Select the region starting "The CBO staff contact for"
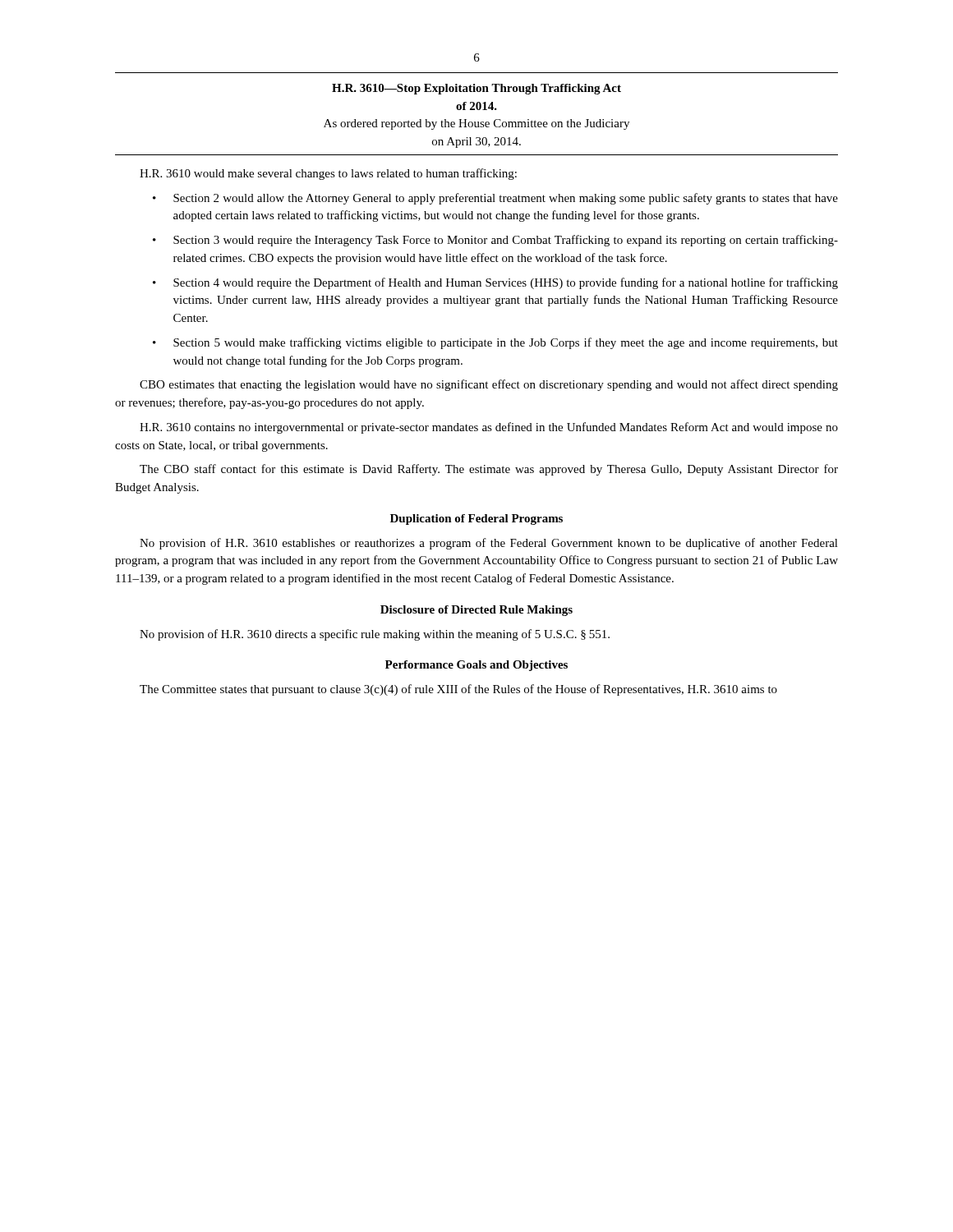953x1232 pixels. [x=476, y=478]
